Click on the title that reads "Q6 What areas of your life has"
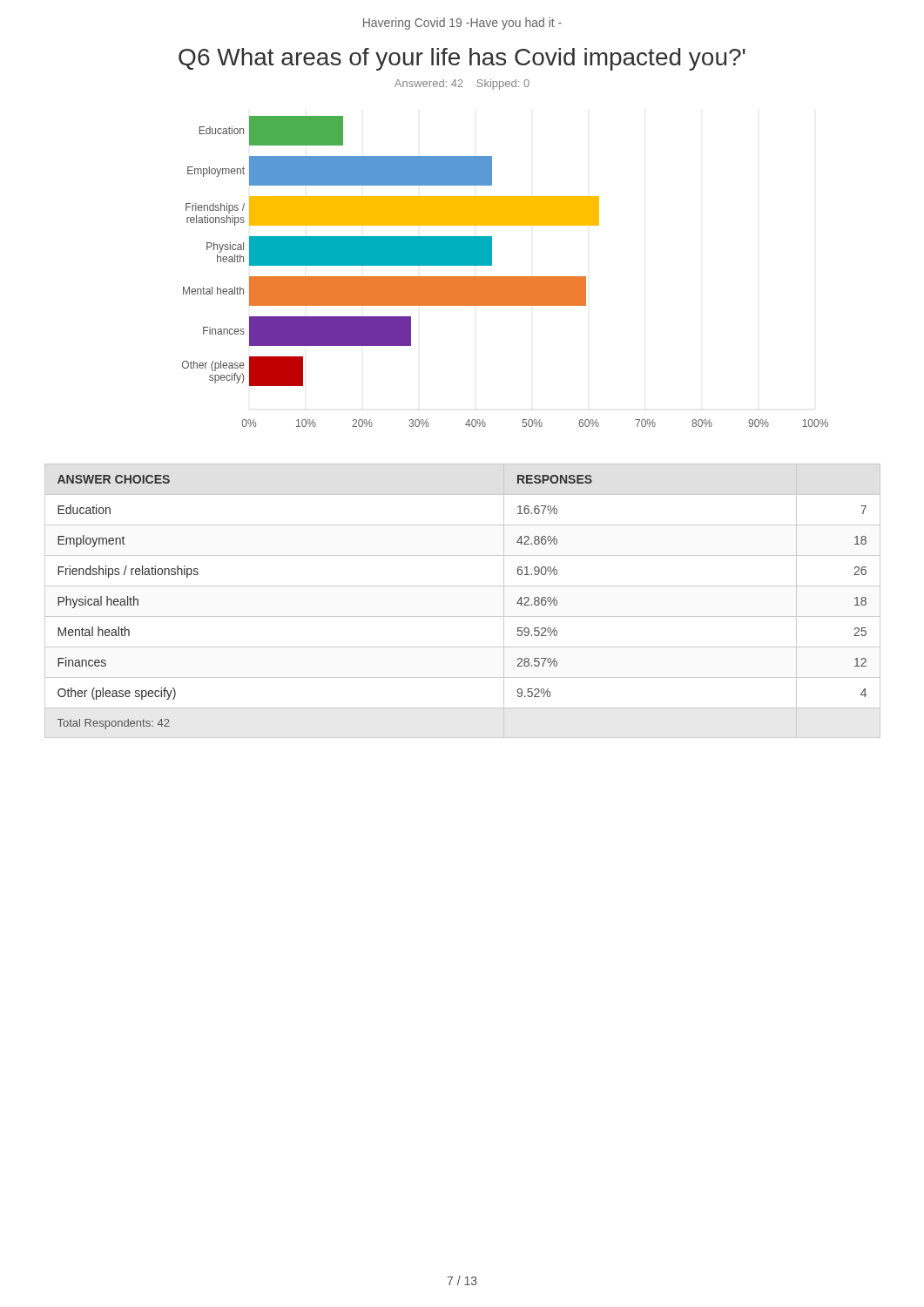Viewport: 924px width, 1307px height. pos(462,57)
